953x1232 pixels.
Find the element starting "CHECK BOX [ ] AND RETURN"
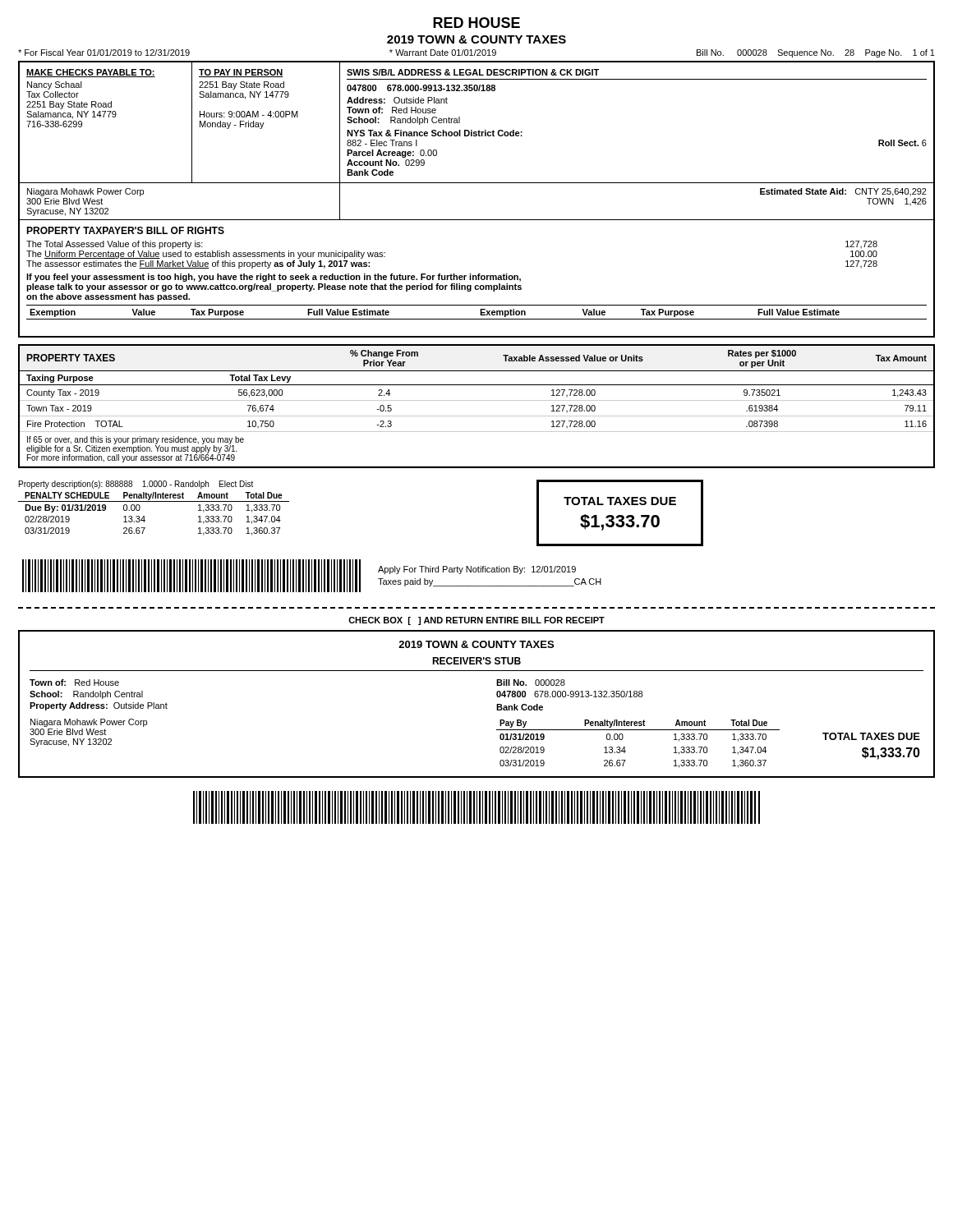point(476,620)
